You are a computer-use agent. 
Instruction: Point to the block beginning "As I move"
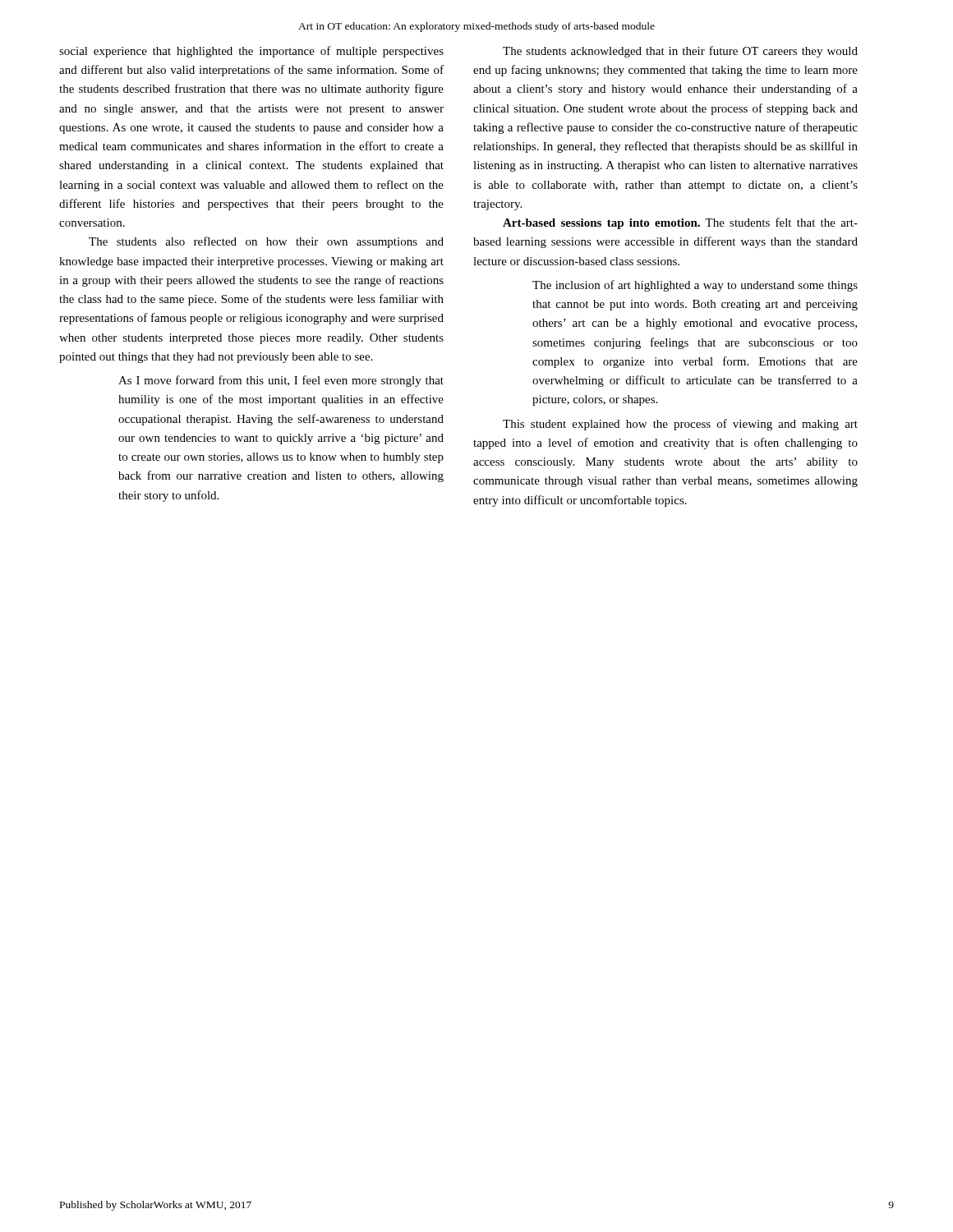pos(281,438)
